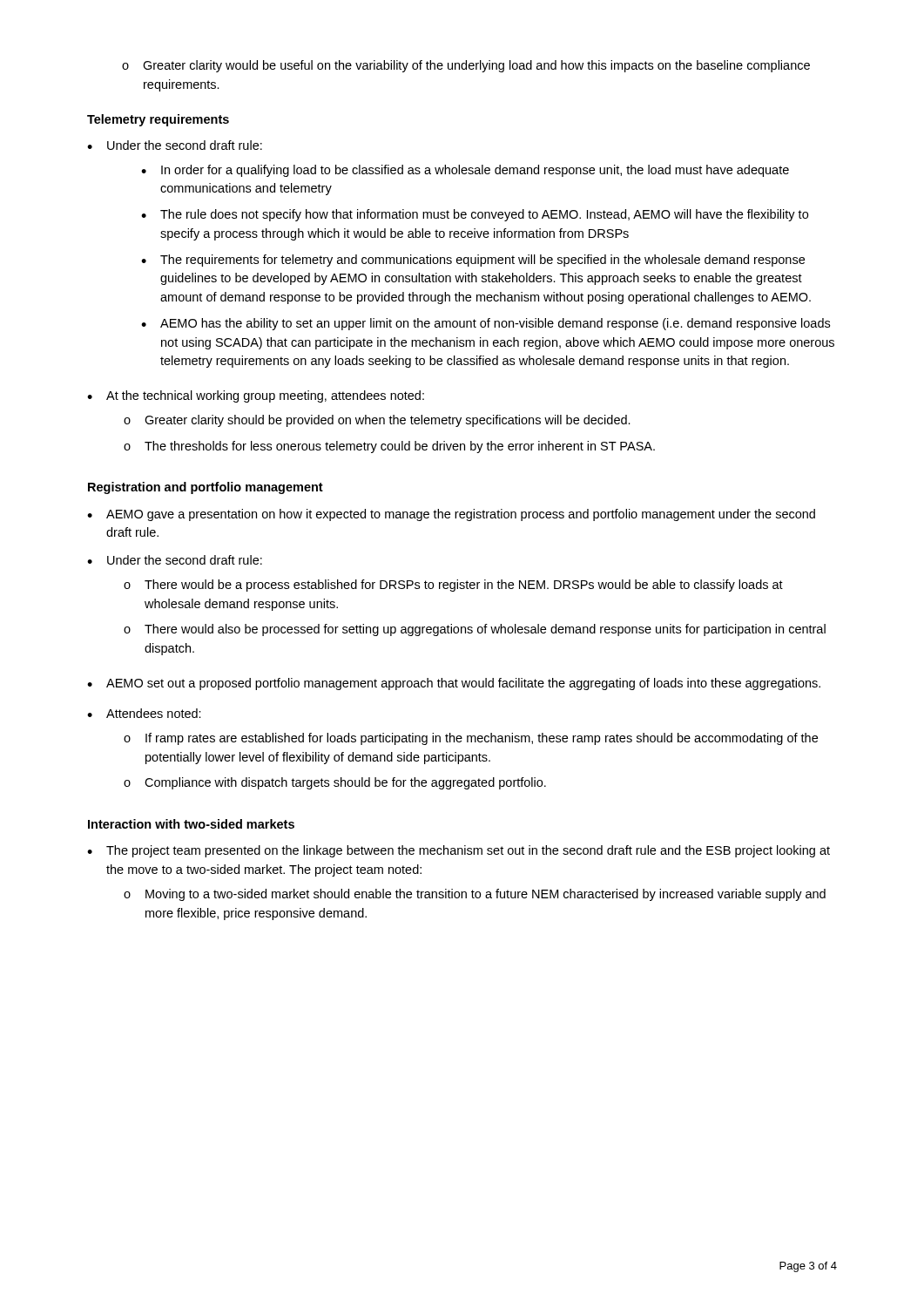This screenshot has height=1307, width=924.
Task: Select the text block starting "o There would be a"
Action: pos(480,595)
